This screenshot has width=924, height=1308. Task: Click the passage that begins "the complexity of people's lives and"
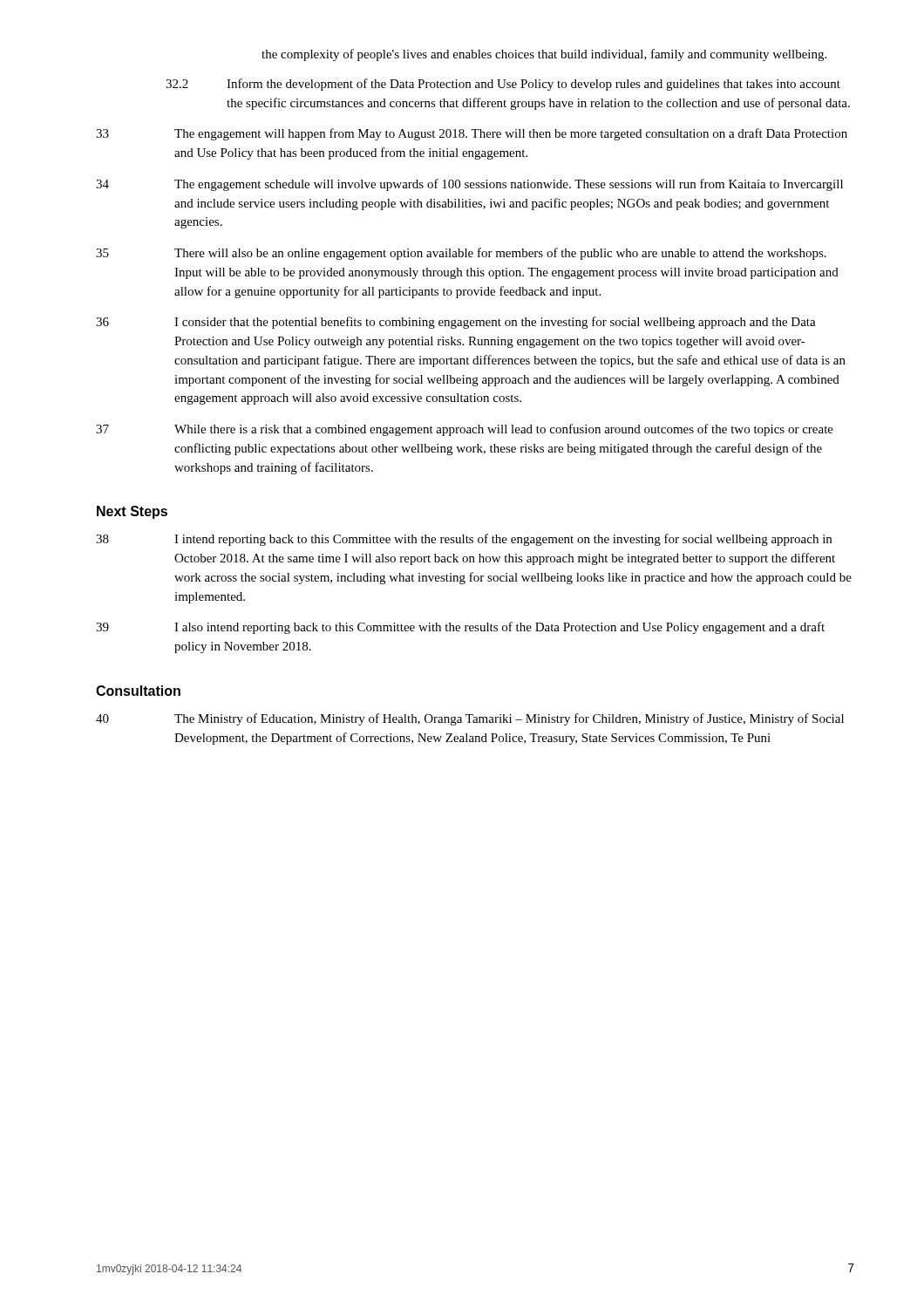[x=544, y=54]
